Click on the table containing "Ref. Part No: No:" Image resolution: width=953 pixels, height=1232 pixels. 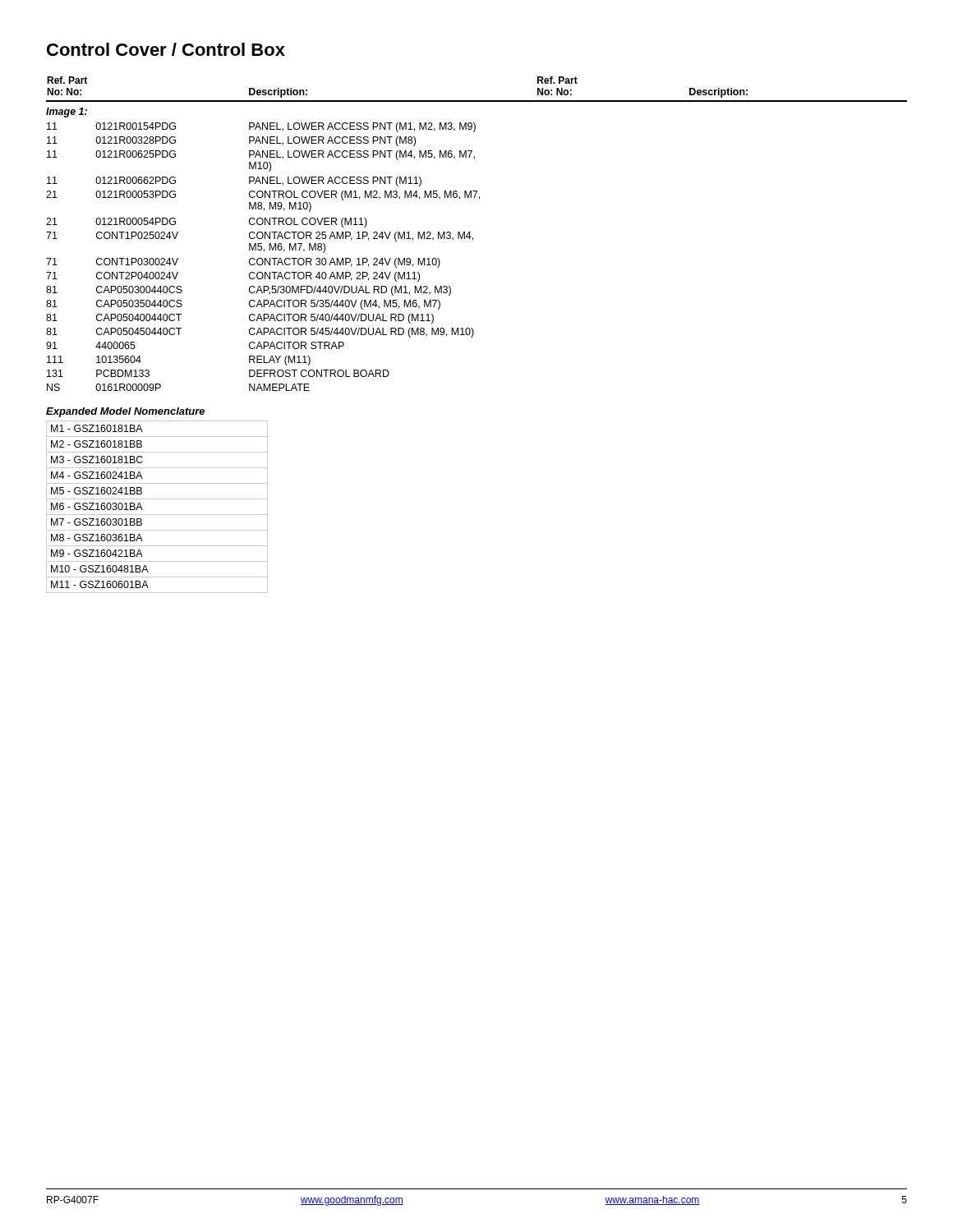point(476,234)
